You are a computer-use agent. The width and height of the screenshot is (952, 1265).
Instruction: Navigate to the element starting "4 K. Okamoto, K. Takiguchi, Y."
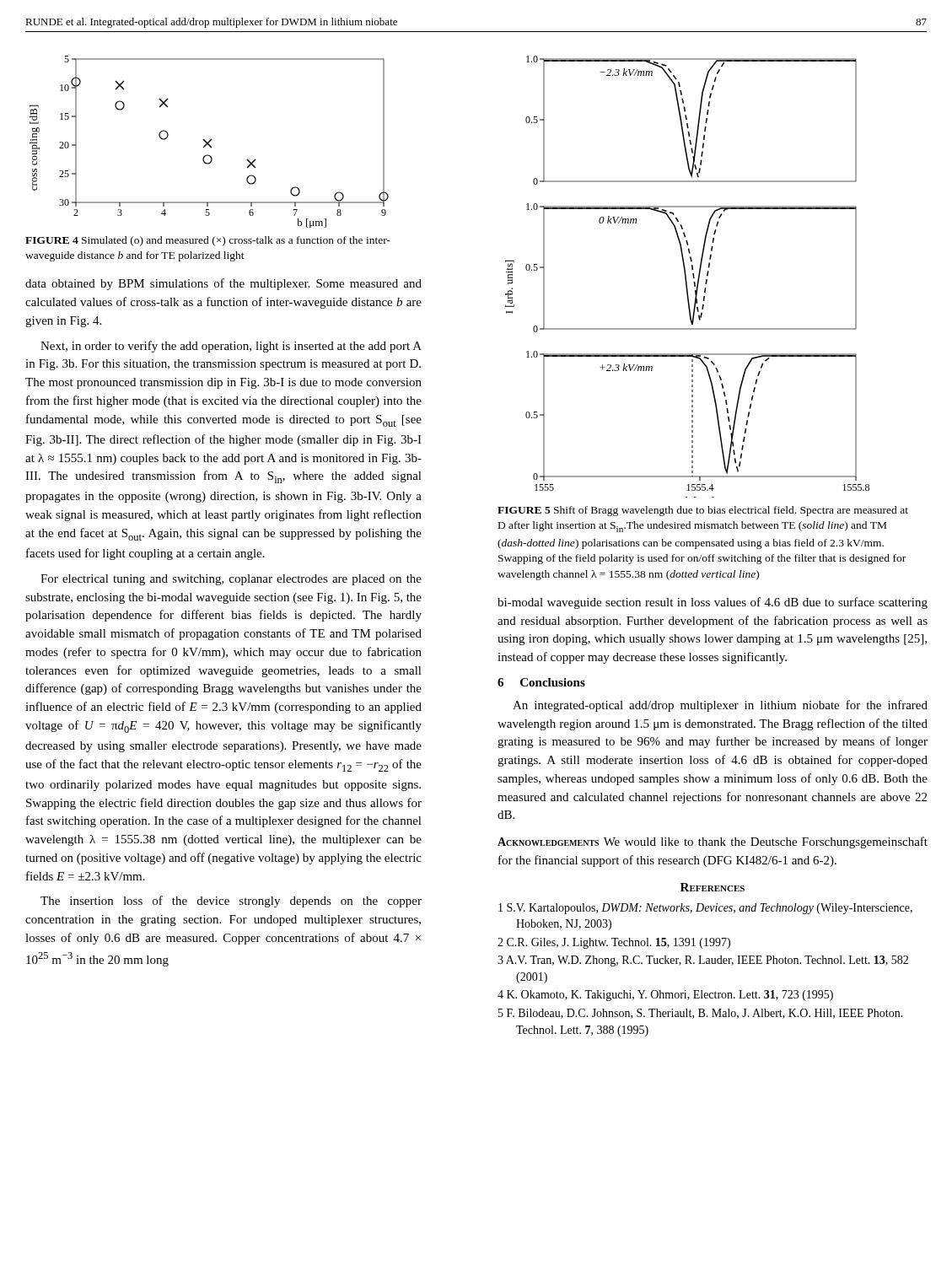(665, 995)
